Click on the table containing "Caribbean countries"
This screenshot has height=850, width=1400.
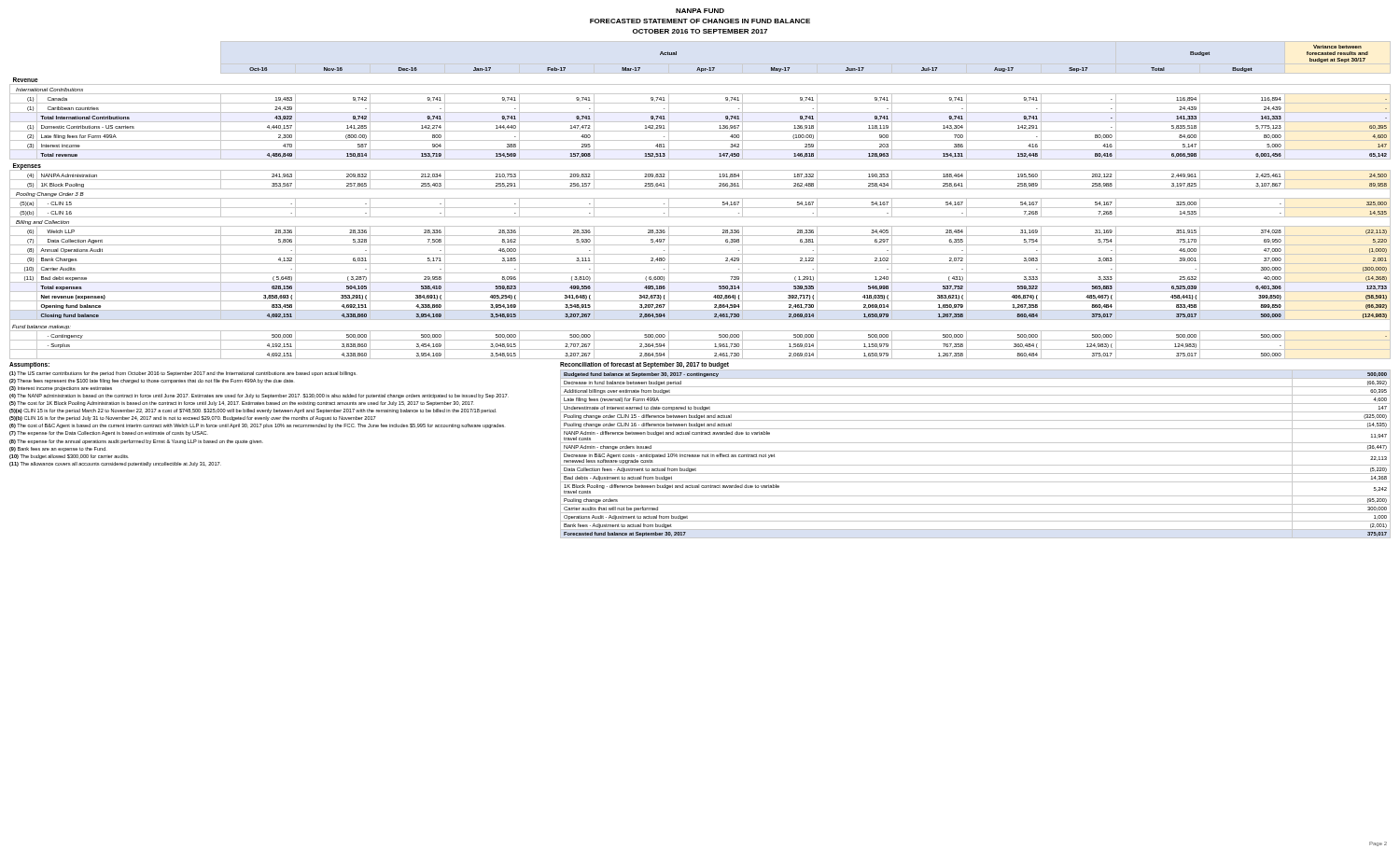click(700, 200)
